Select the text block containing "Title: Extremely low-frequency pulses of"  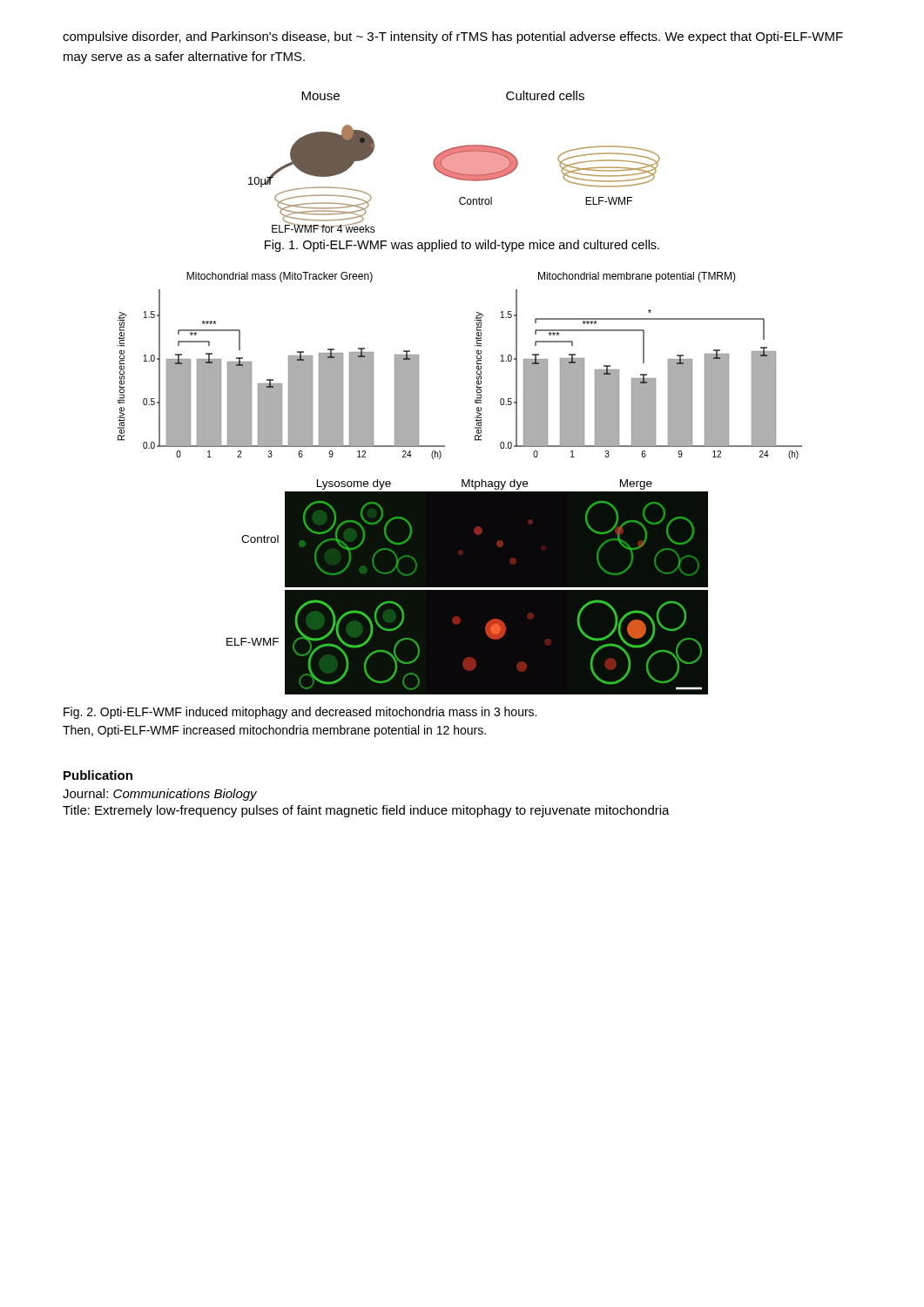pos(366,809)
